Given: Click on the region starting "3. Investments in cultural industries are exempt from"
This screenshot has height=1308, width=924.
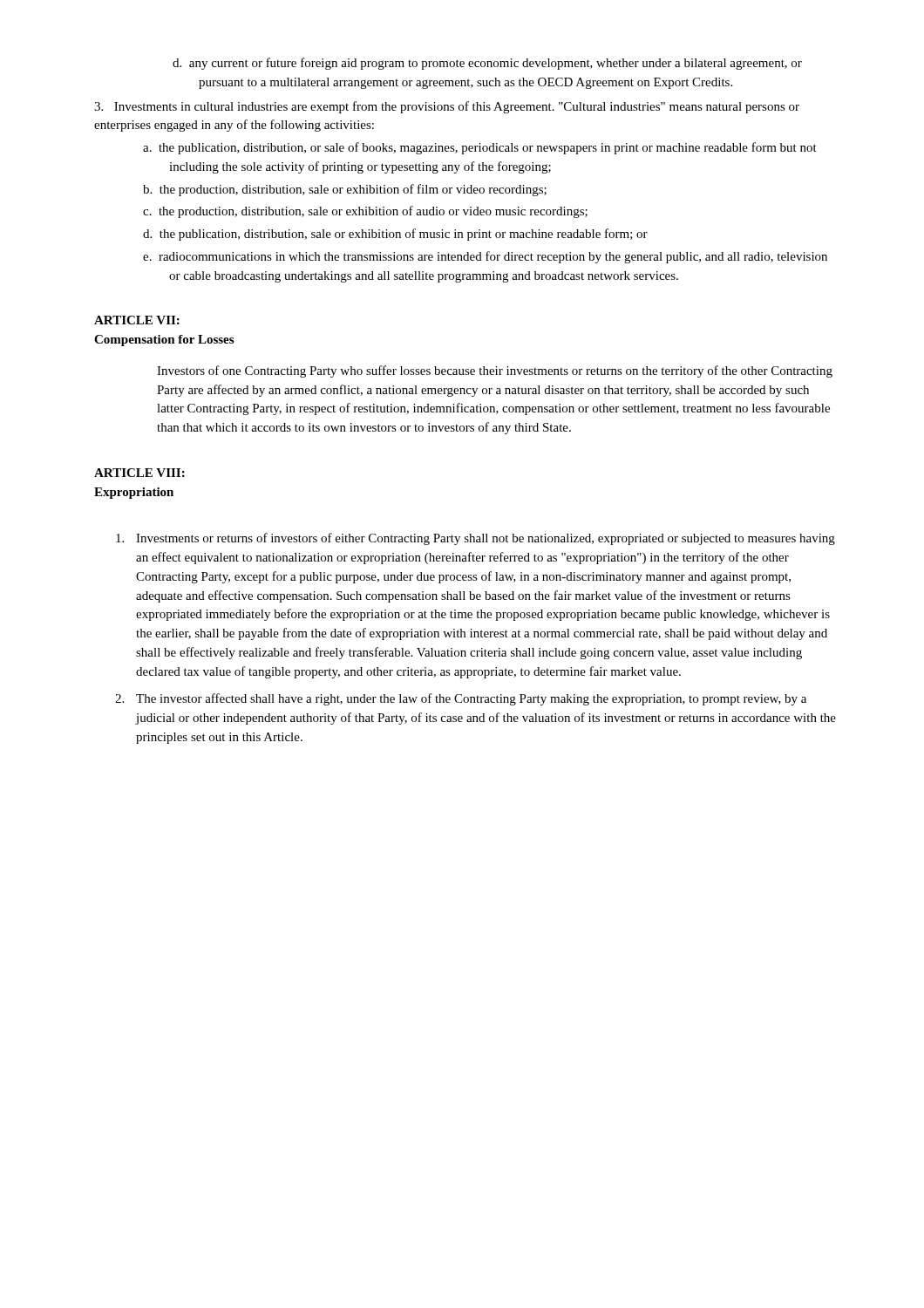Looking at the screenshot, I should pyautogui.click(x=447, y=115).
